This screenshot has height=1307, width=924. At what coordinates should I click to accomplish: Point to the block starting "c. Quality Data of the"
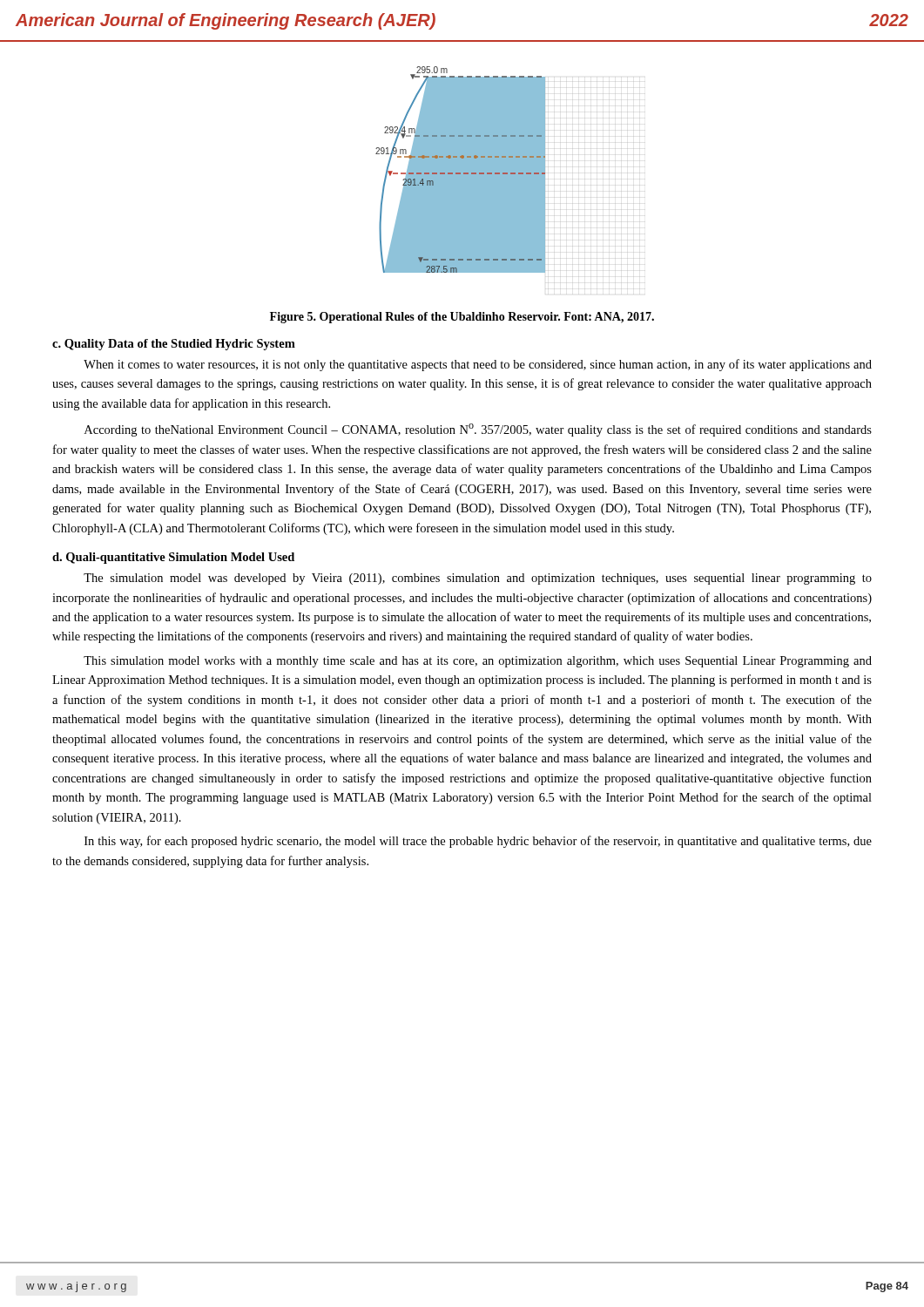174,343
